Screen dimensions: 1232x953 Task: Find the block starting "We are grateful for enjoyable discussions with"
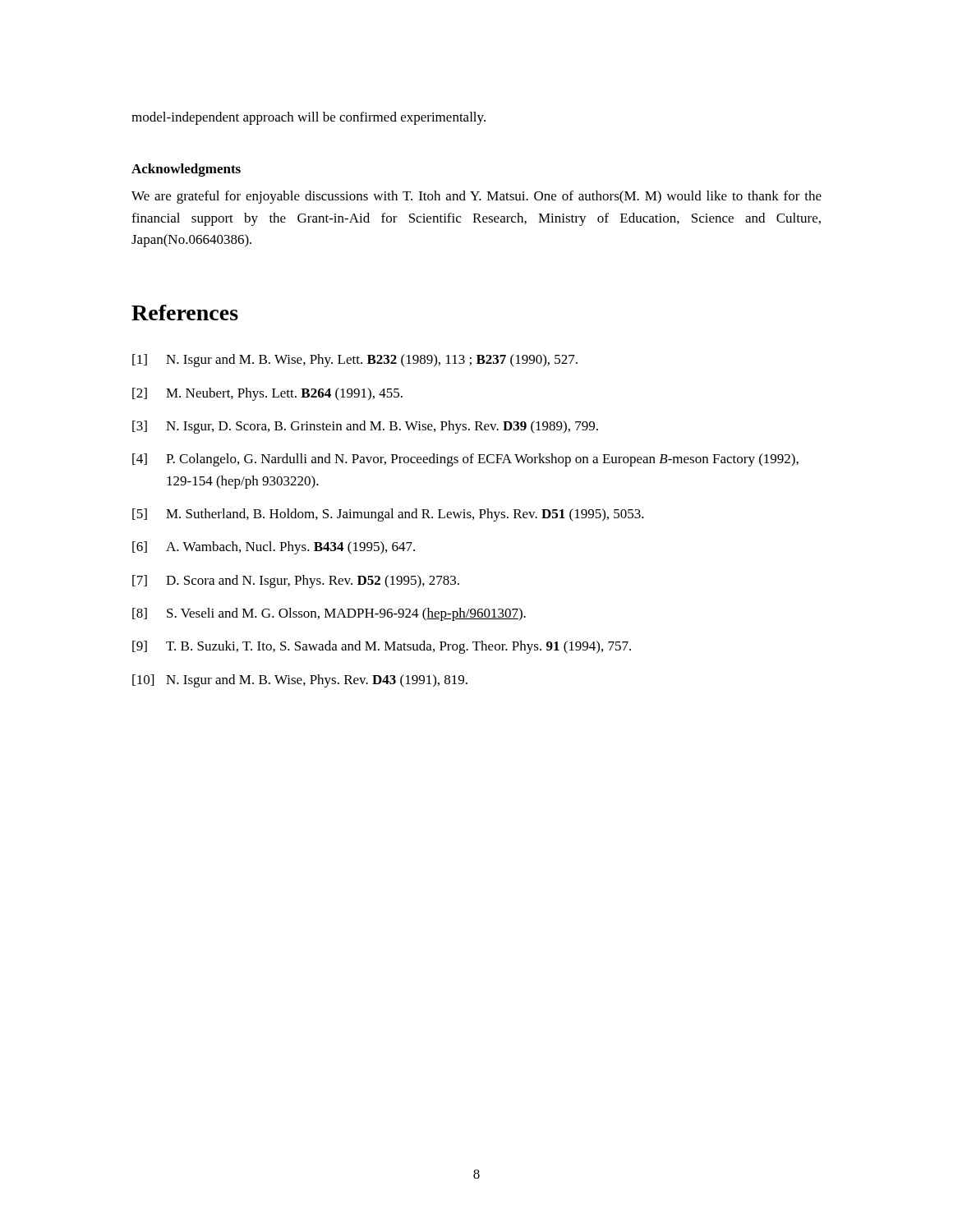coord(476,218)
